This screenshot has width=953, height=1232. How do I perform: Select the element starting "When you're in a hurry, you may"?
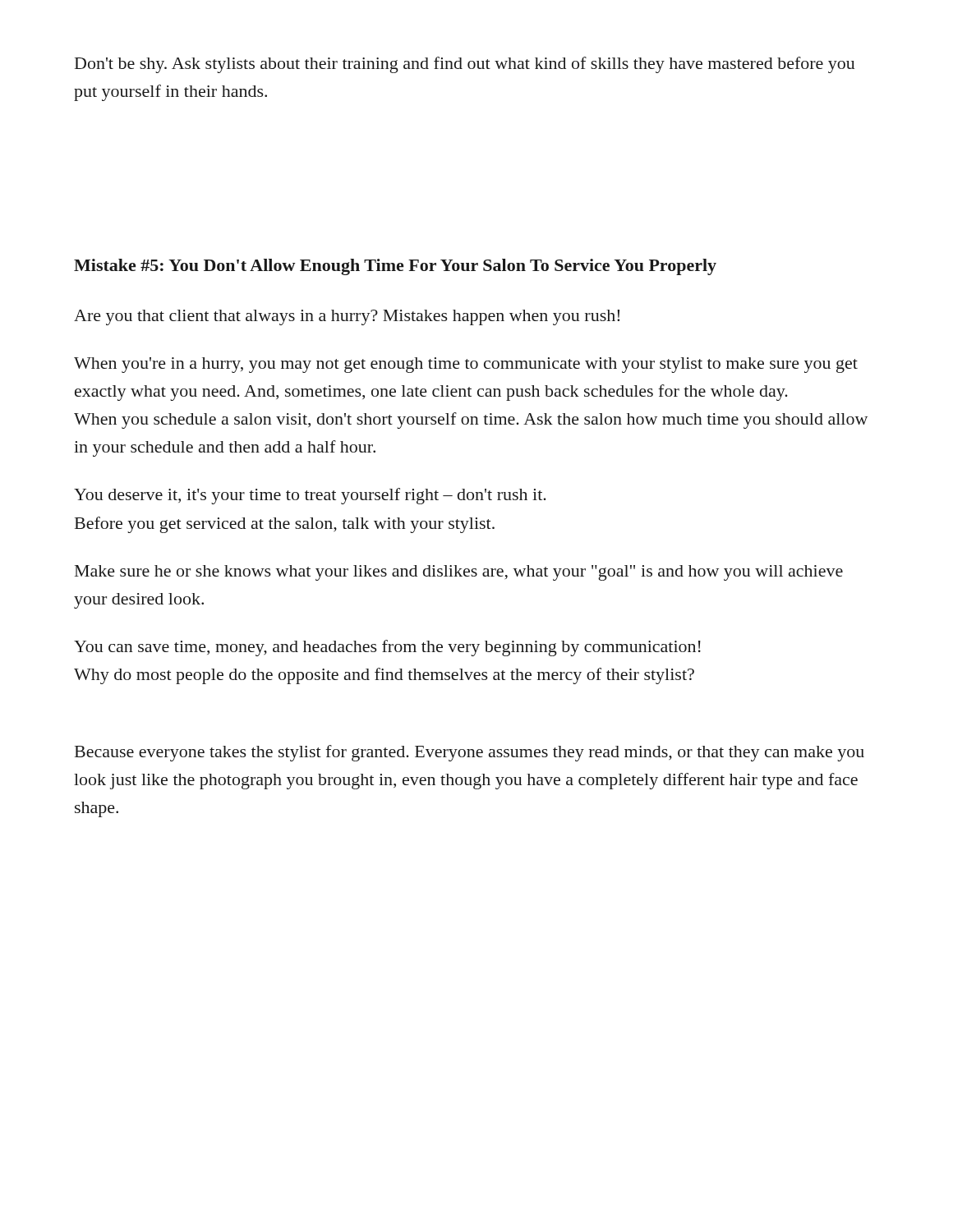coord(471,405)
